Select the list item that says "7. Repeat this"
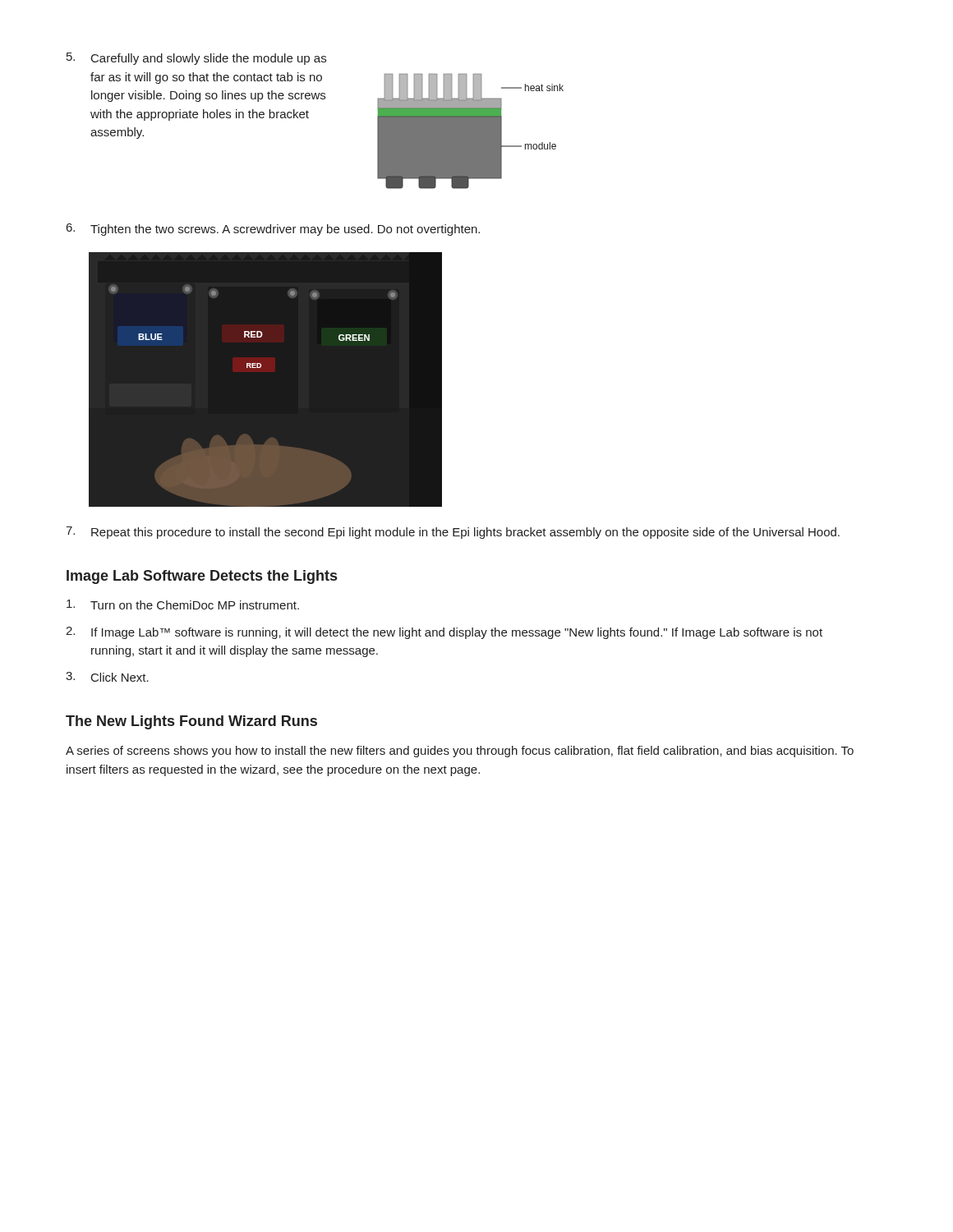Image resolution: width=953 pixels, height=1232 pixels. (460, 532)
